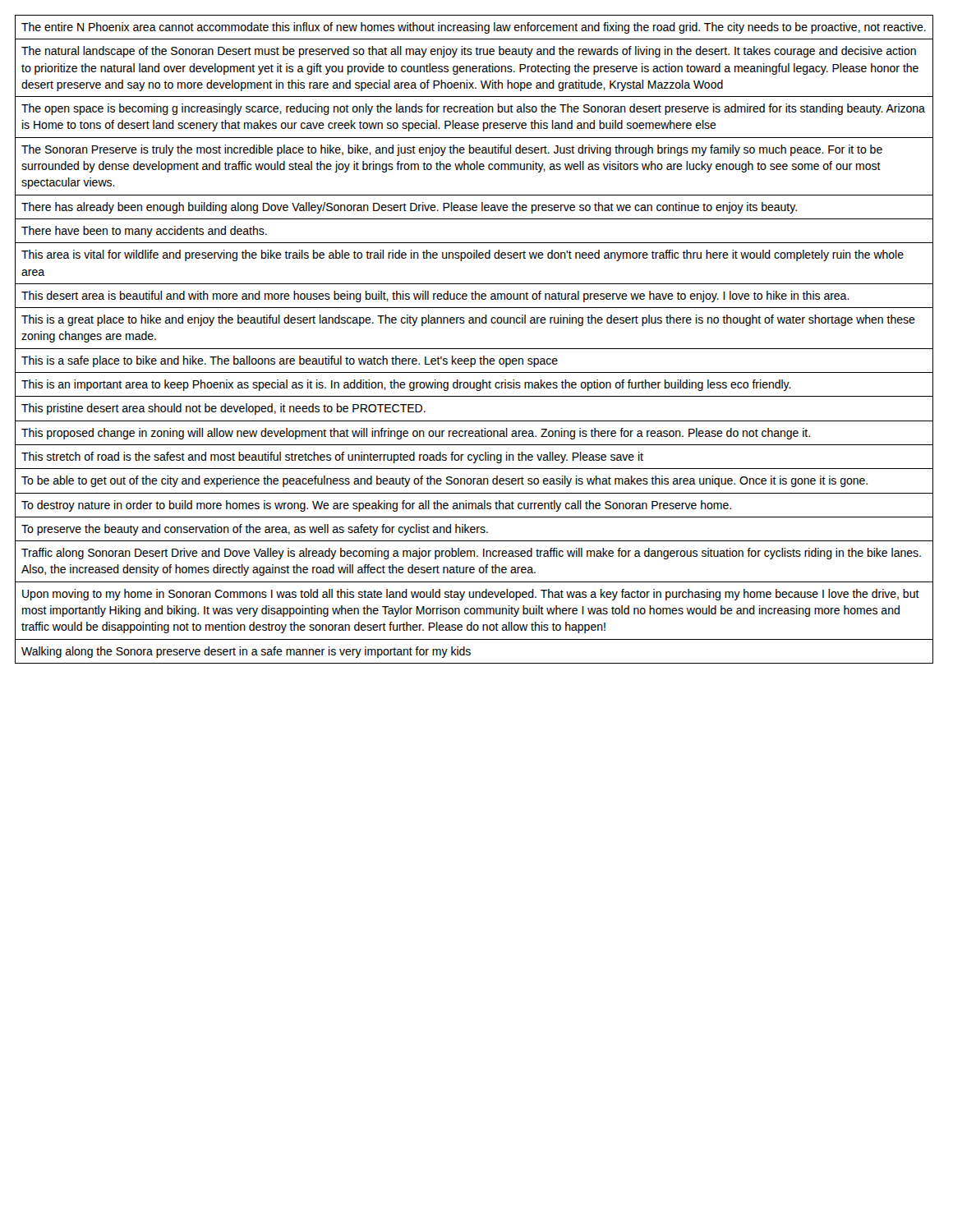Click on the passage starting "This is an important area to keep Phoenix"

(406, 384)
